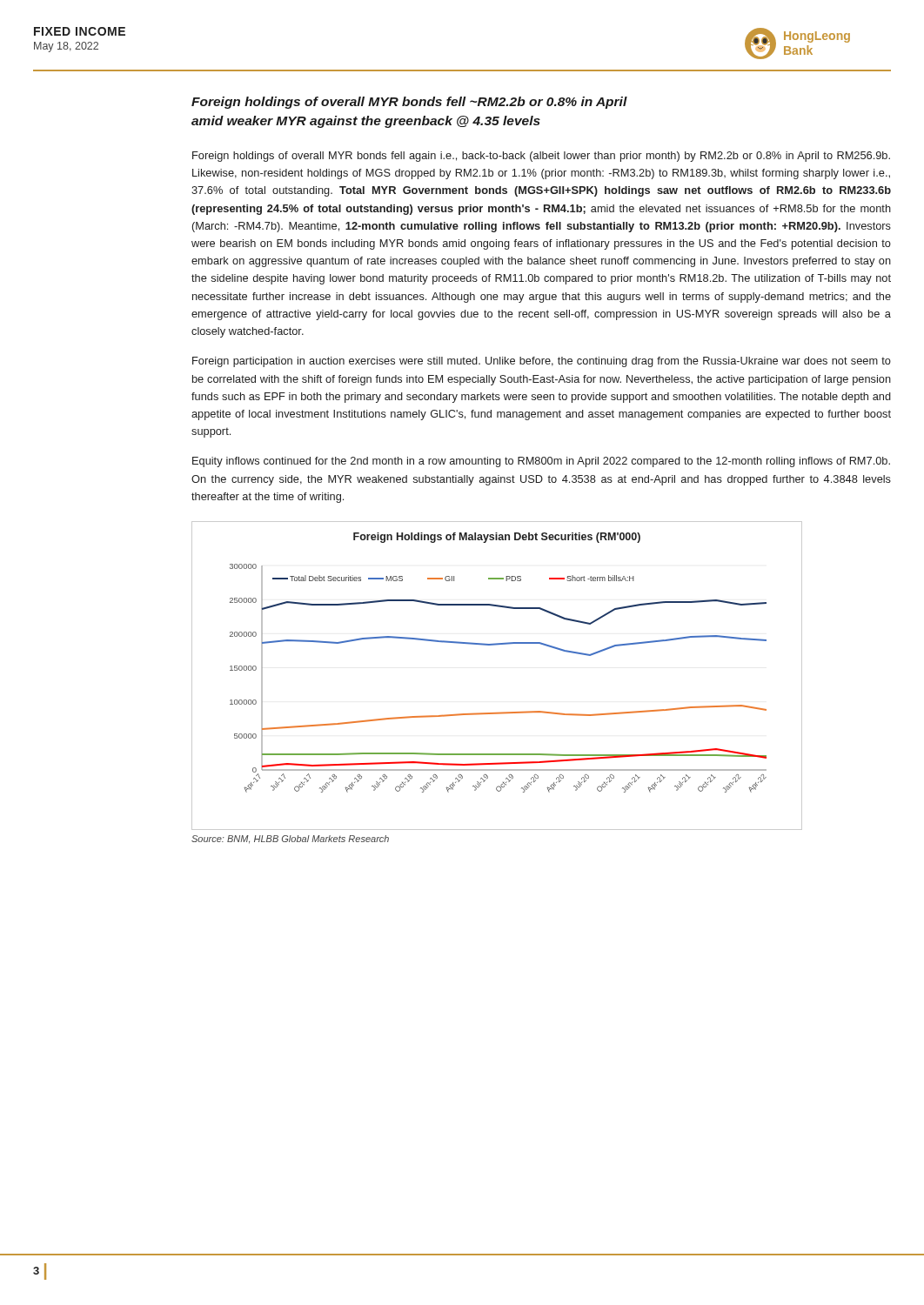Find the line chart
924x1305 pixels.
[541, 676]
